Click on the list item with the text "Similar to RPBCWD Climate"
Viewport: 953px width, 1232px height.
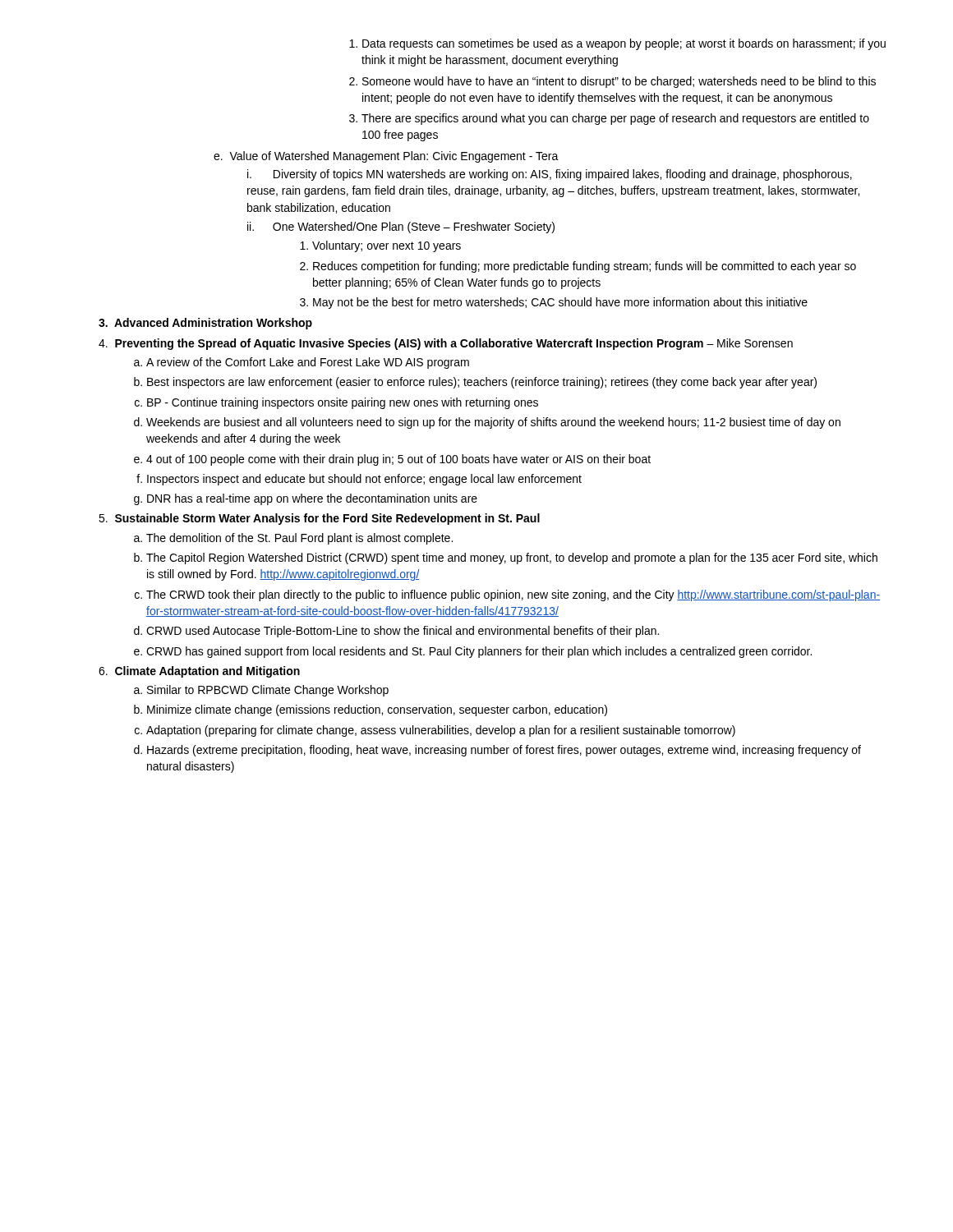tap(509, 728)
